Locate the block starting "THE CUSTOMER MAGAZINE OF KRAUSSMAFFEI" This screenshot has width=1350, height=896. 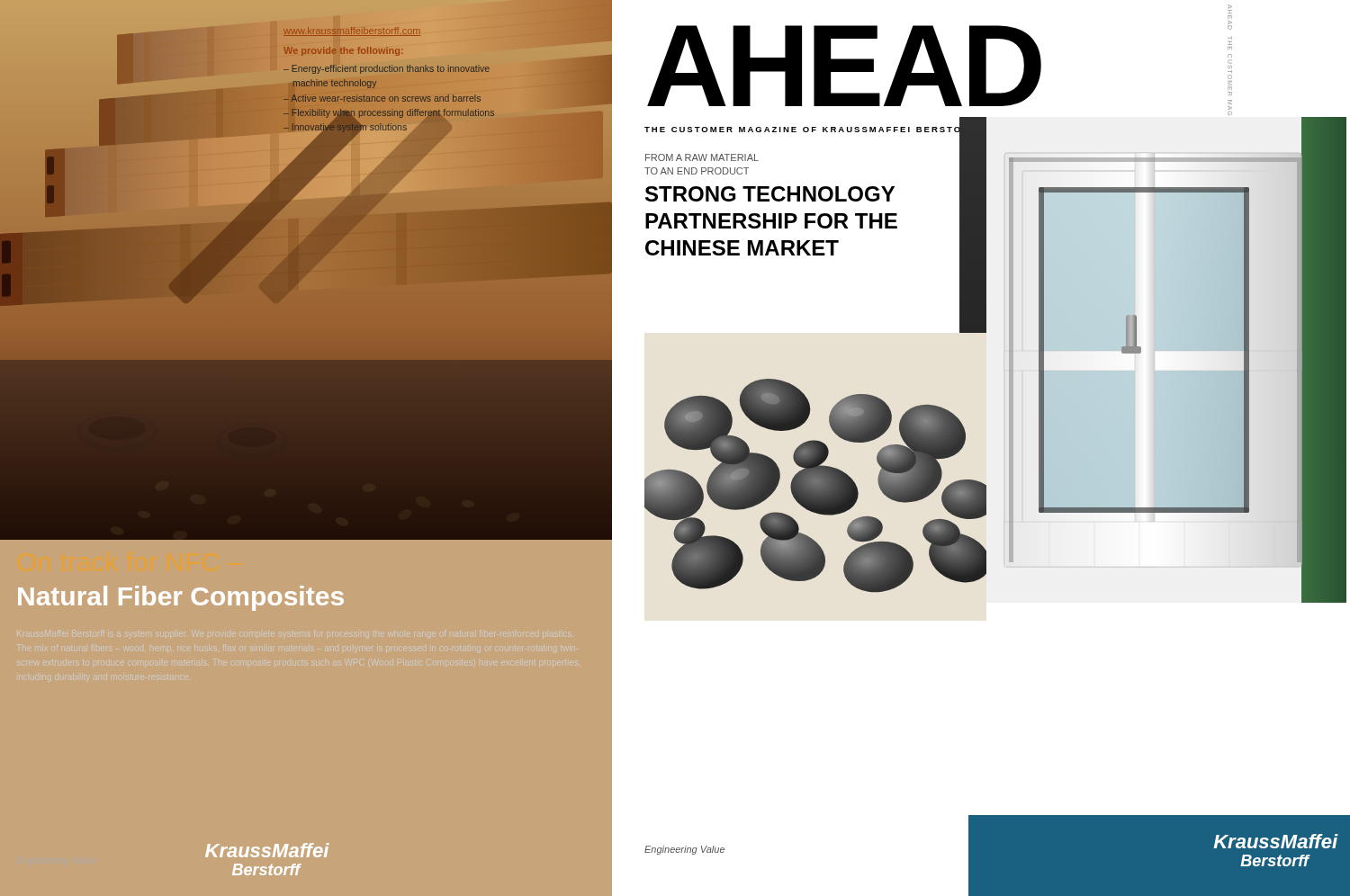click(x=859, y=129)
